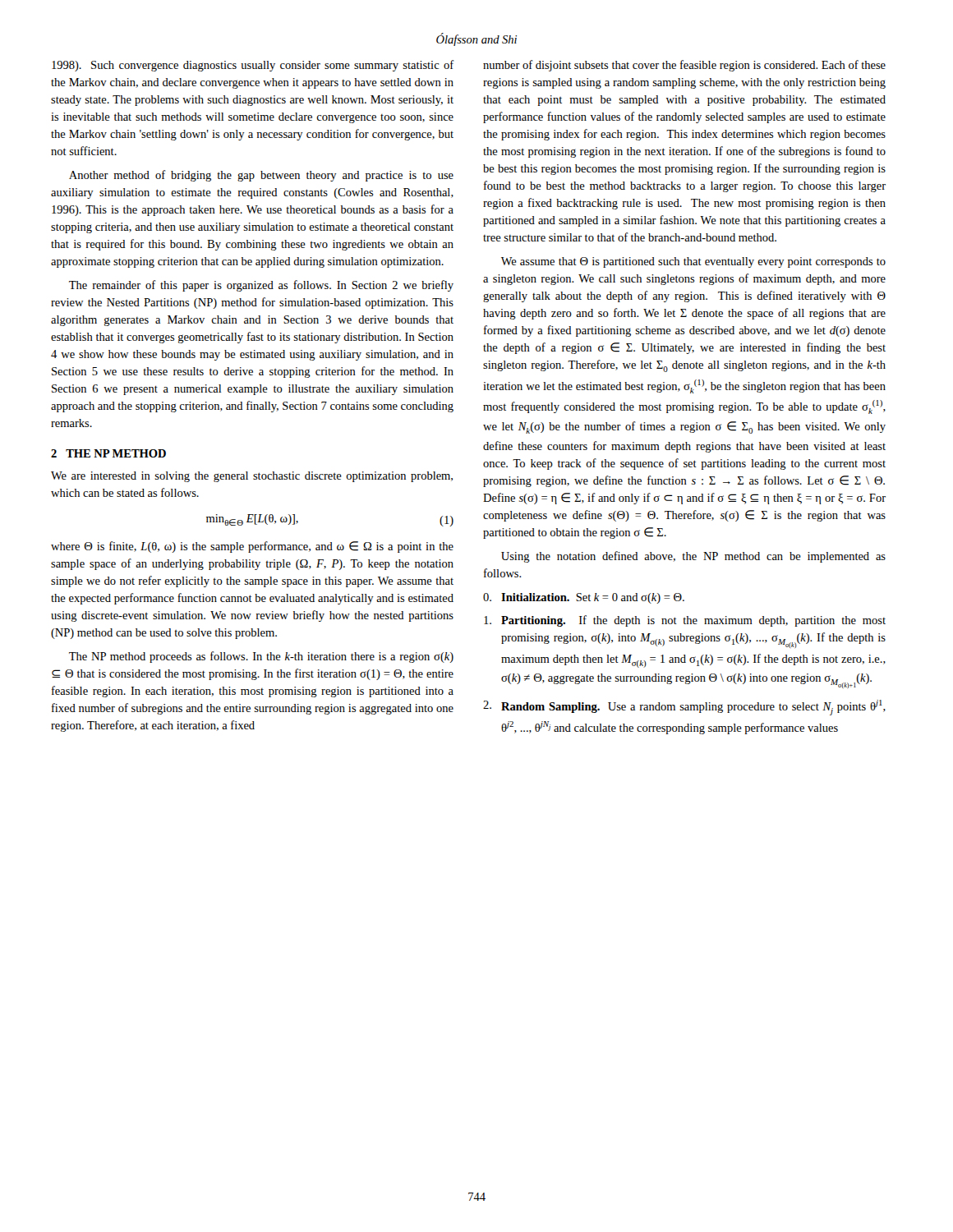The width and height of the screenshot is (953, 1232).
Task: Select the block starting "Using the notation defined above,"
Action: pos(684,564)
